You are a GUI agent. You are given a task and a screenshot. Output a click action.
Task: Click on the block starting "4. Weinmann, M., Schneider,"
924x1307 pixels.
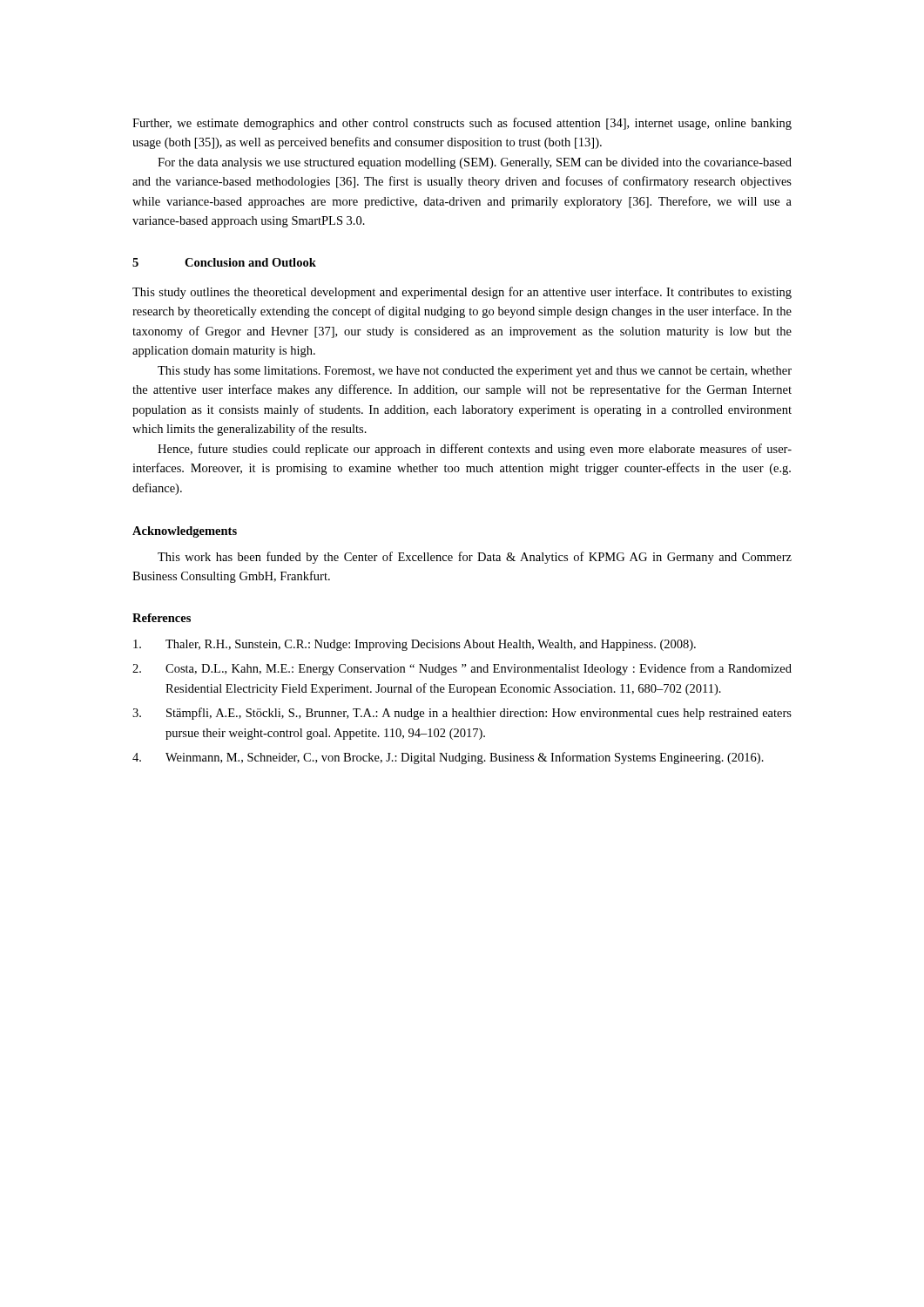pos(462,758)
